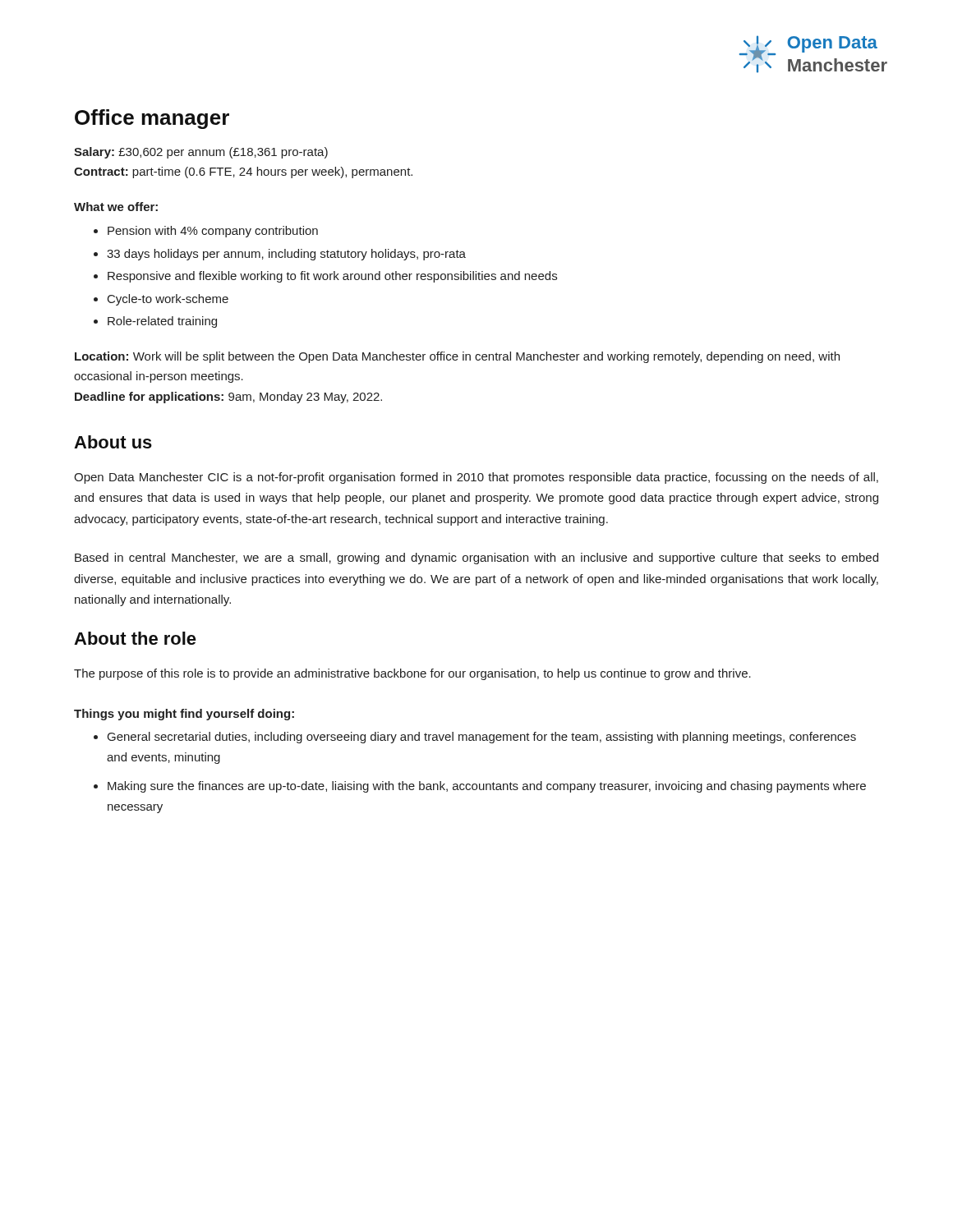Select the text block that says "Salary: £30,602 per annum (£18,361 pro-rata) Contract: part-time"
953x1232 pixels.
(244, 161)
